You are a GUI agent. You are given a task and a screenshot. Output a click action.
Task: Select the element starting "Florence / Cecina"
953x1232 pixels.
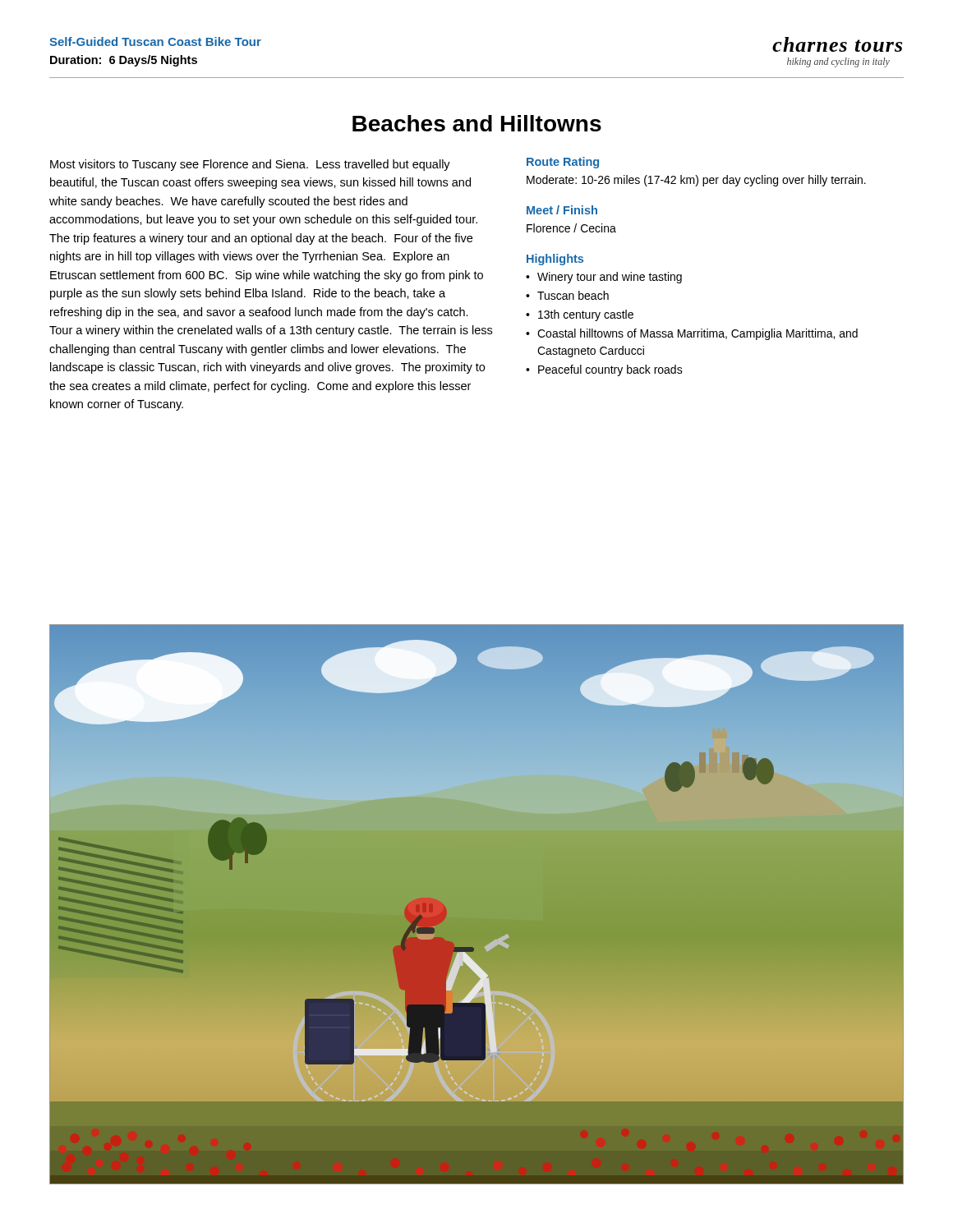571,228
